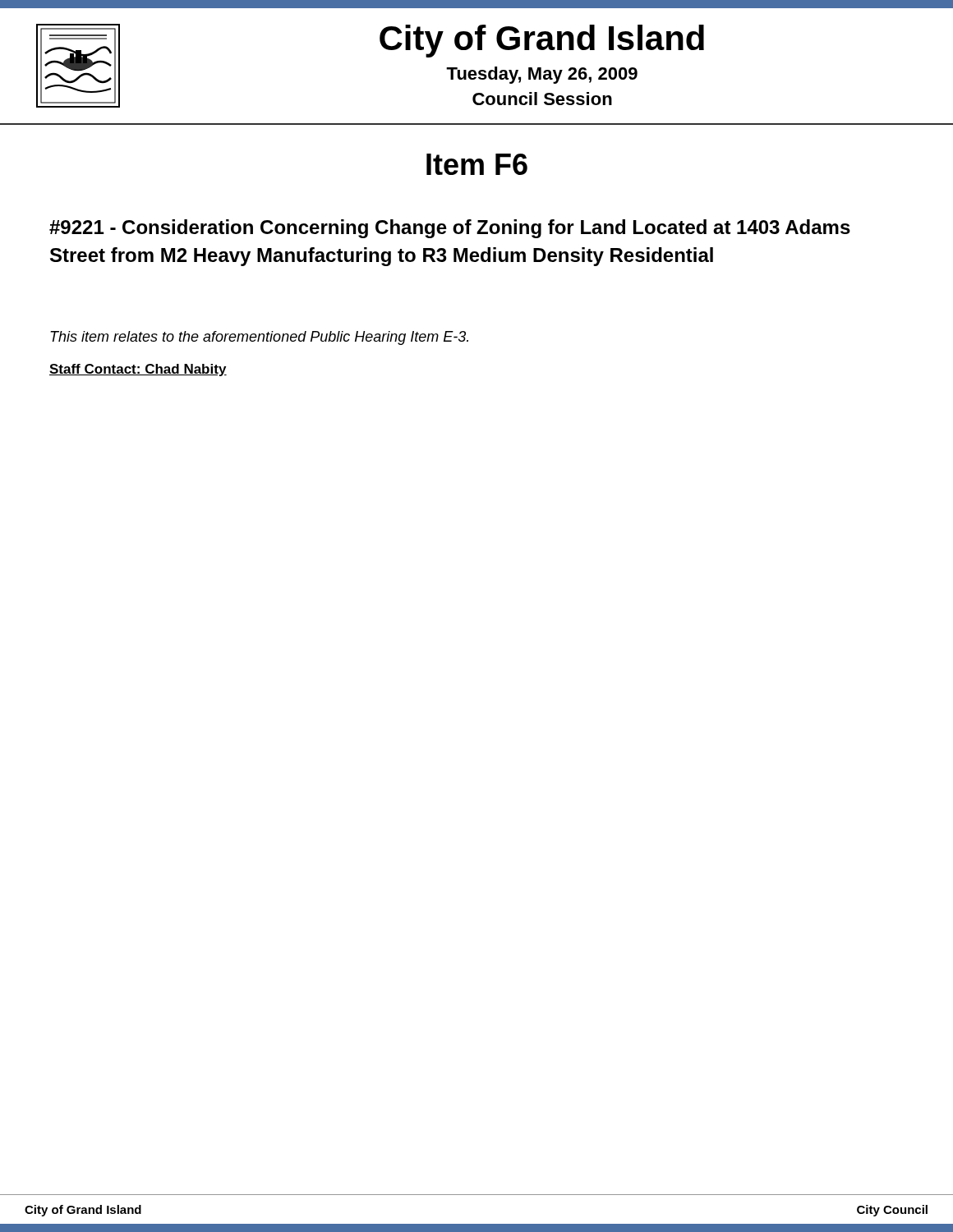
Task: Find the title with the text "Item F6"
Action: pos(476,165)
